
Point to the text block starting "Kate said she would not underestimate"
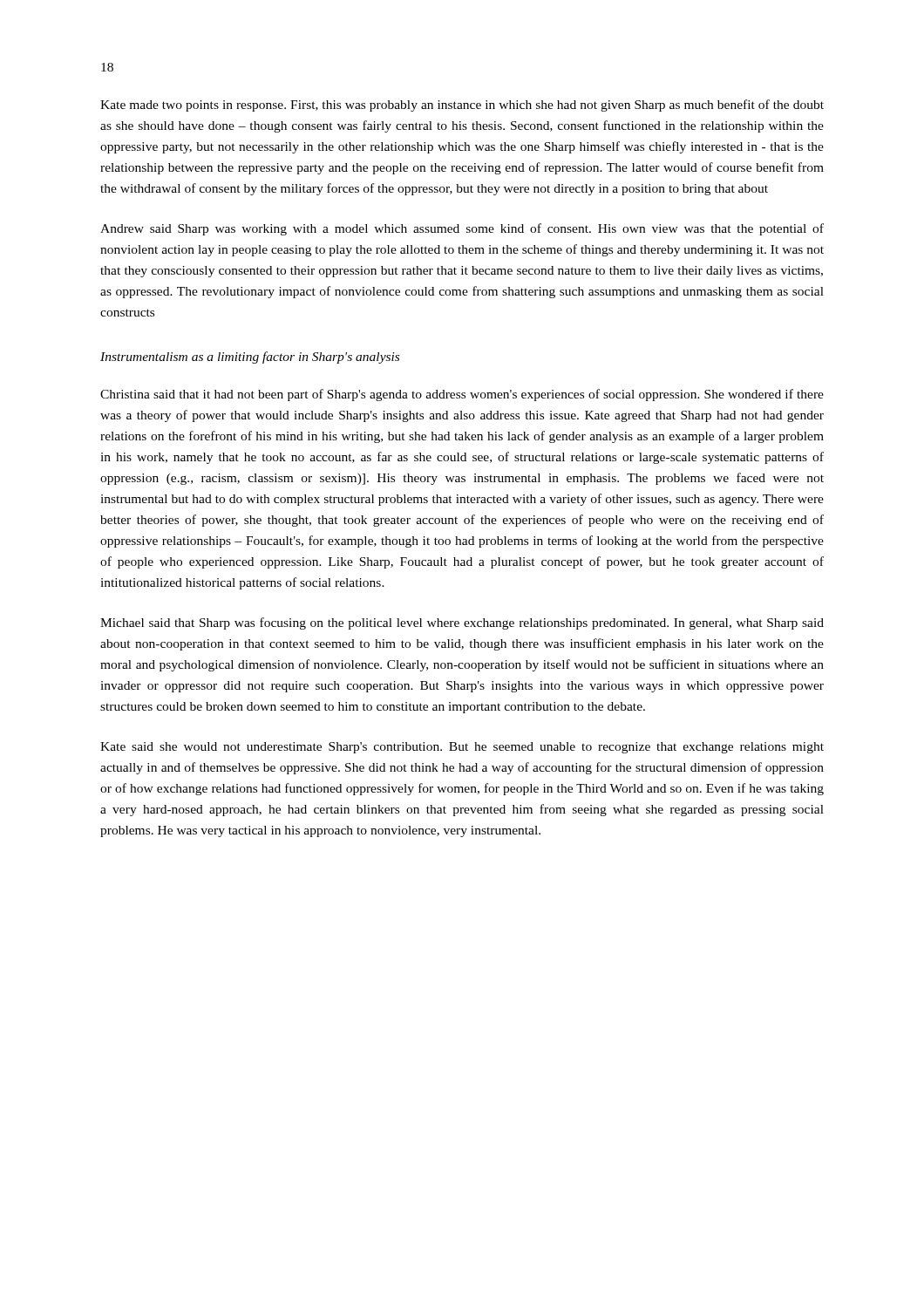click(x=462, y=788)
